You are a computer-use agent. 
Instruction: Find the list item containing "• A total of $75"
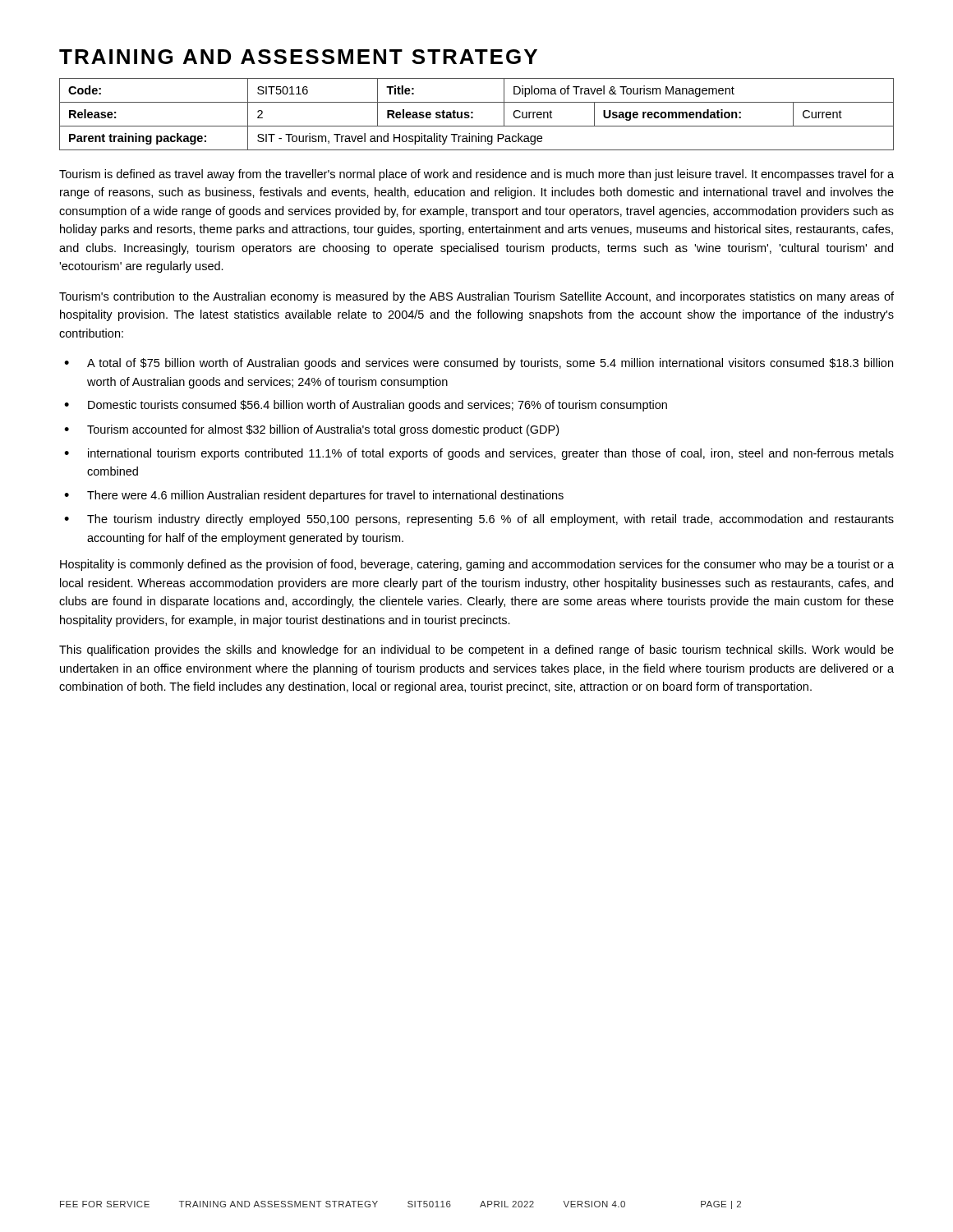(476, 373)
